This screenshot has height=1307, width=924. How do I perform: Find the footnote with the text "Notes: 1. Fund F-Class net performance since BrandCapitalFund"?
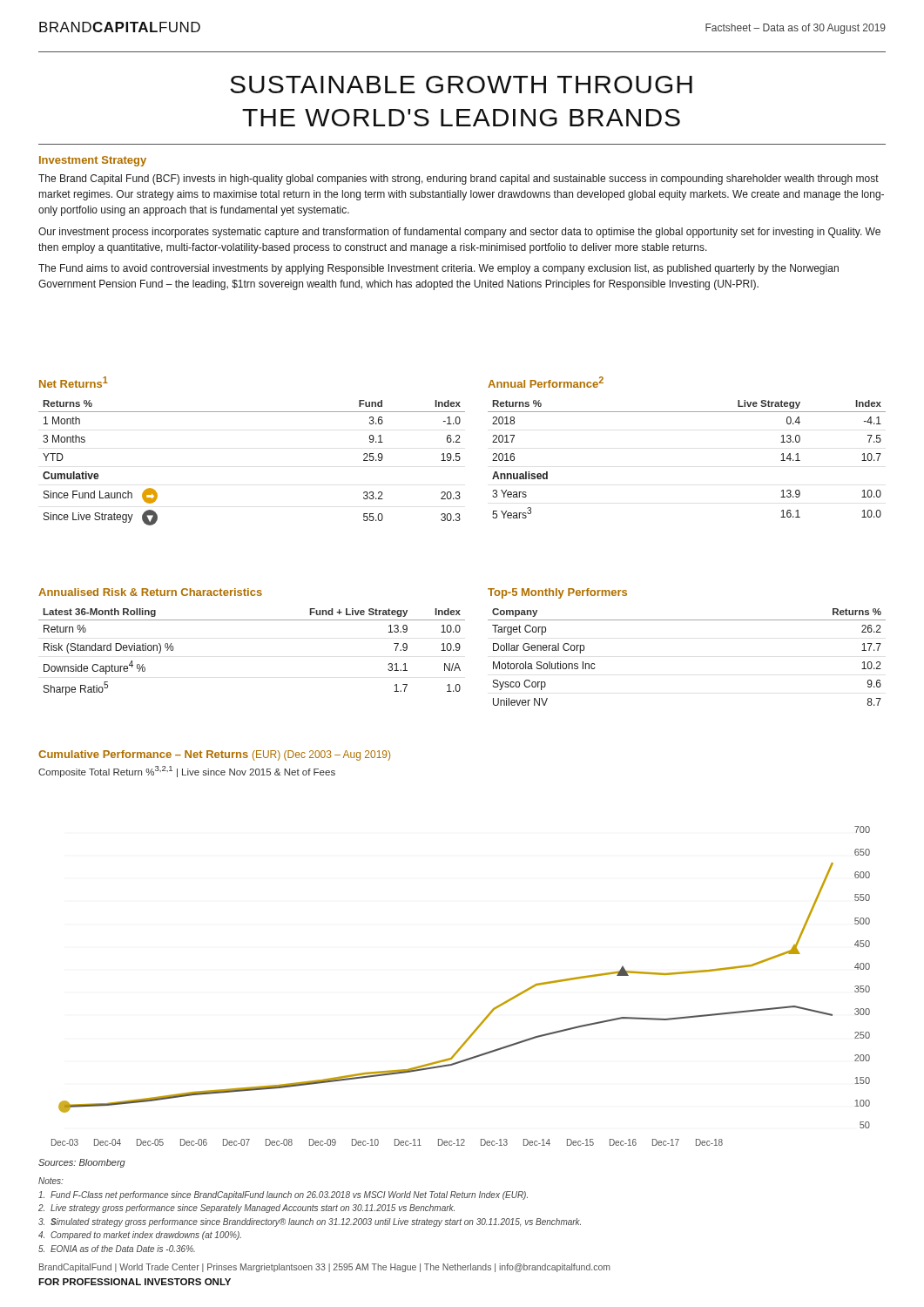tap(310, 1215)
